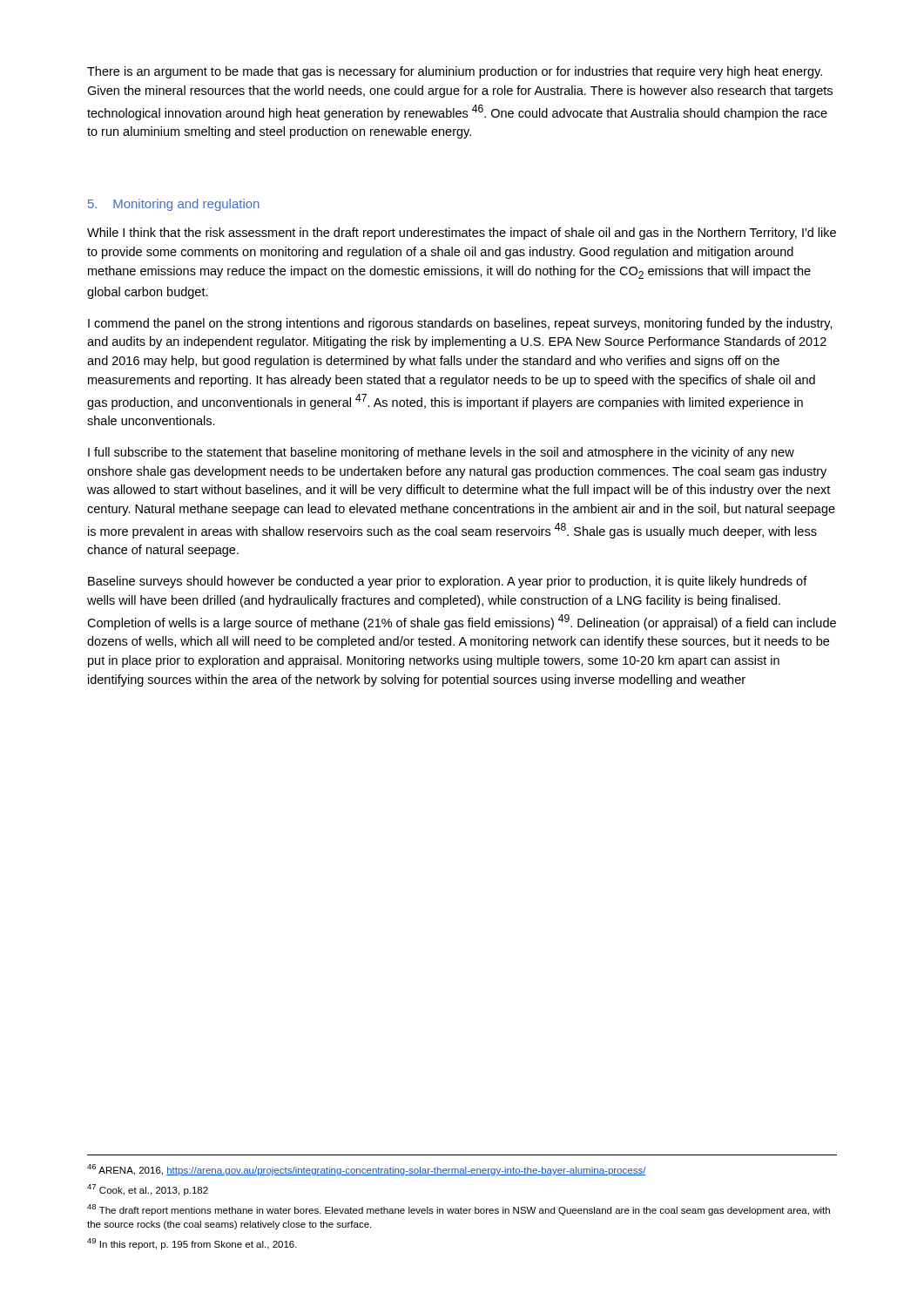Point to the block beginning "There is an argument to be"
924x1307 pixels.
click(x=460, y=102)
